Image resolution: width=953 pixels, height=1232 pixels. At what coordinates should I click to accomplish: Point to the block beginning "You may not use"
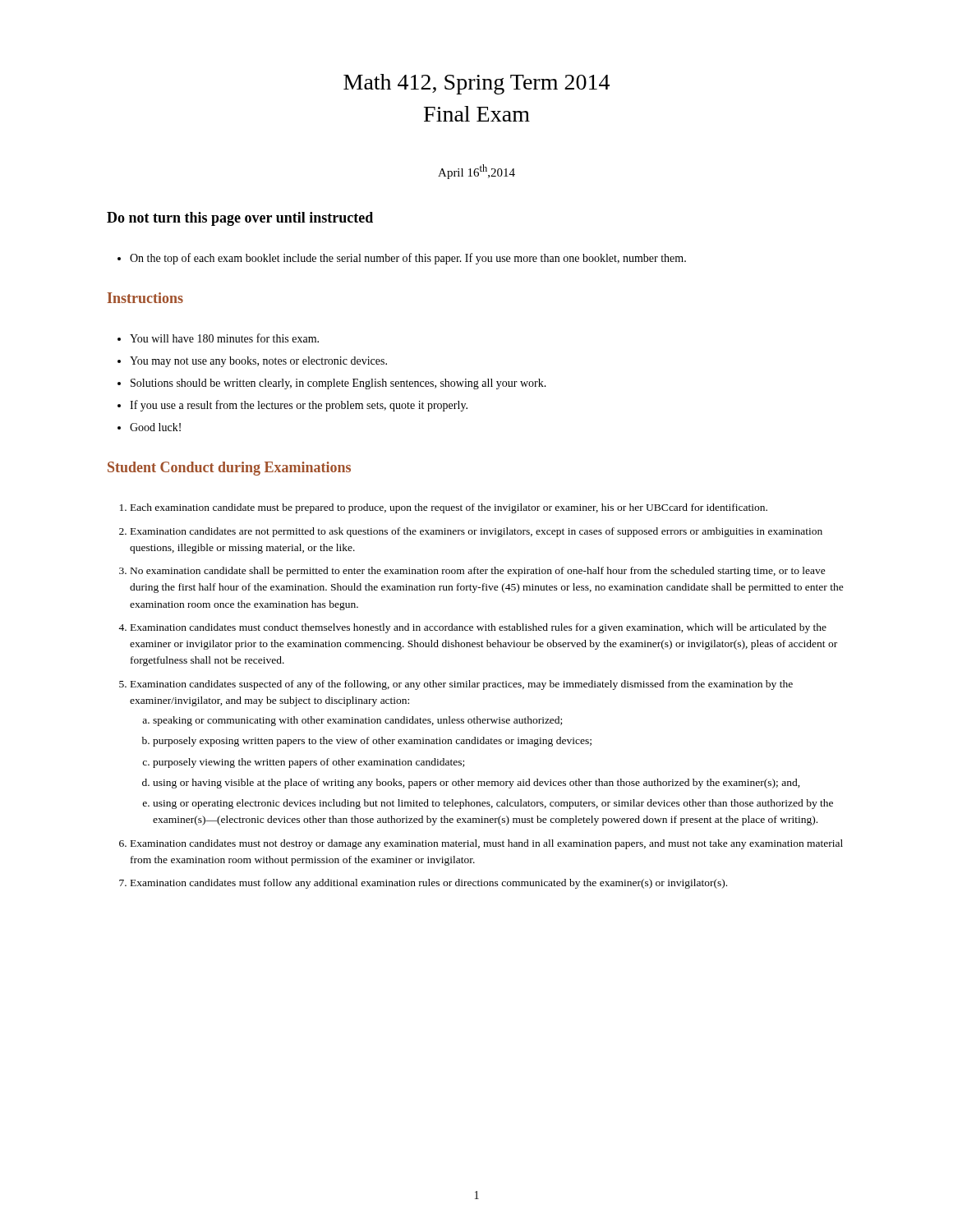(x=259, y=361)
